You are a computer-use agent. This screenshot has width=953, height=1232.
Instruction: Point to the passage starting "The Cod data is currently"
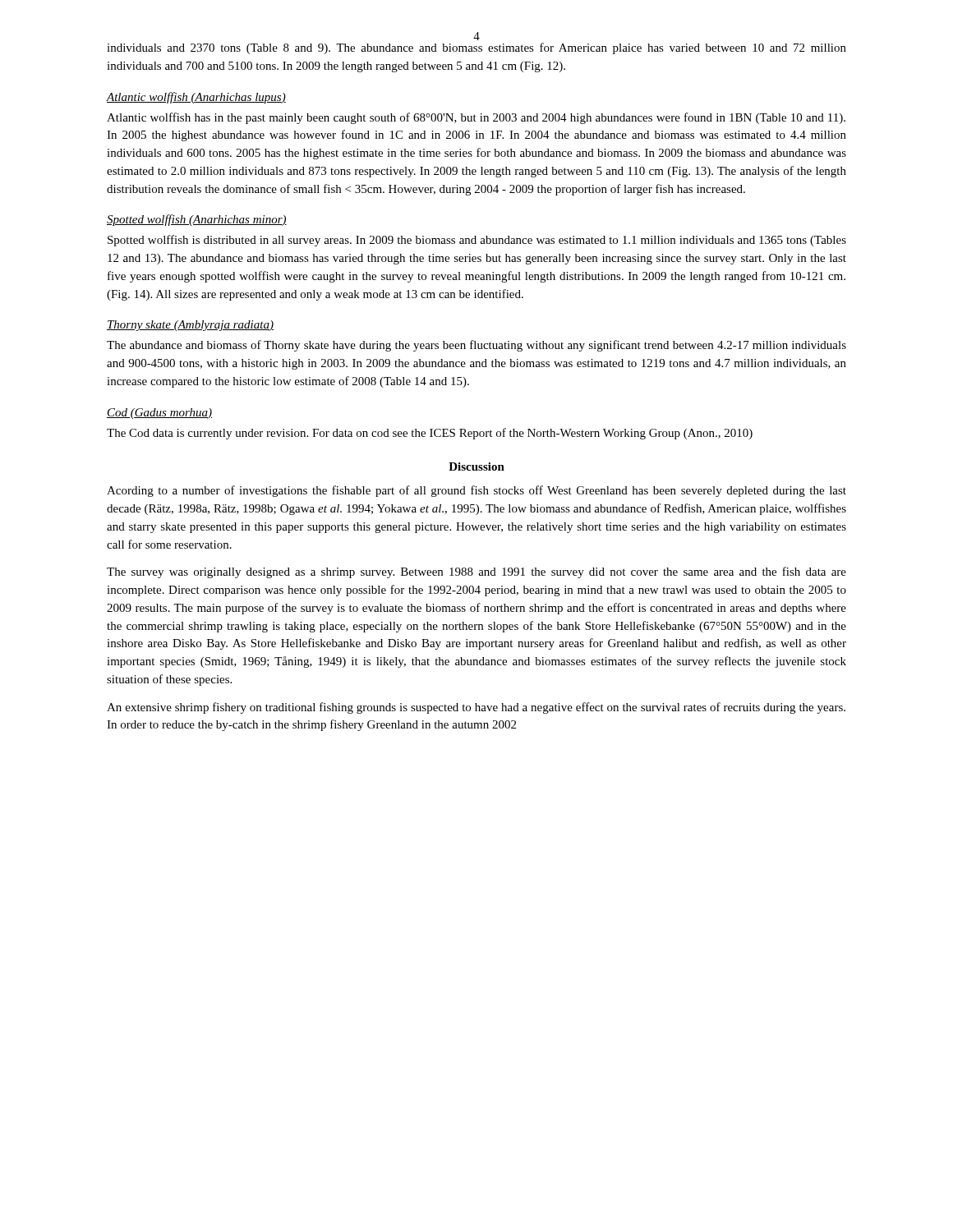[476, 433]
